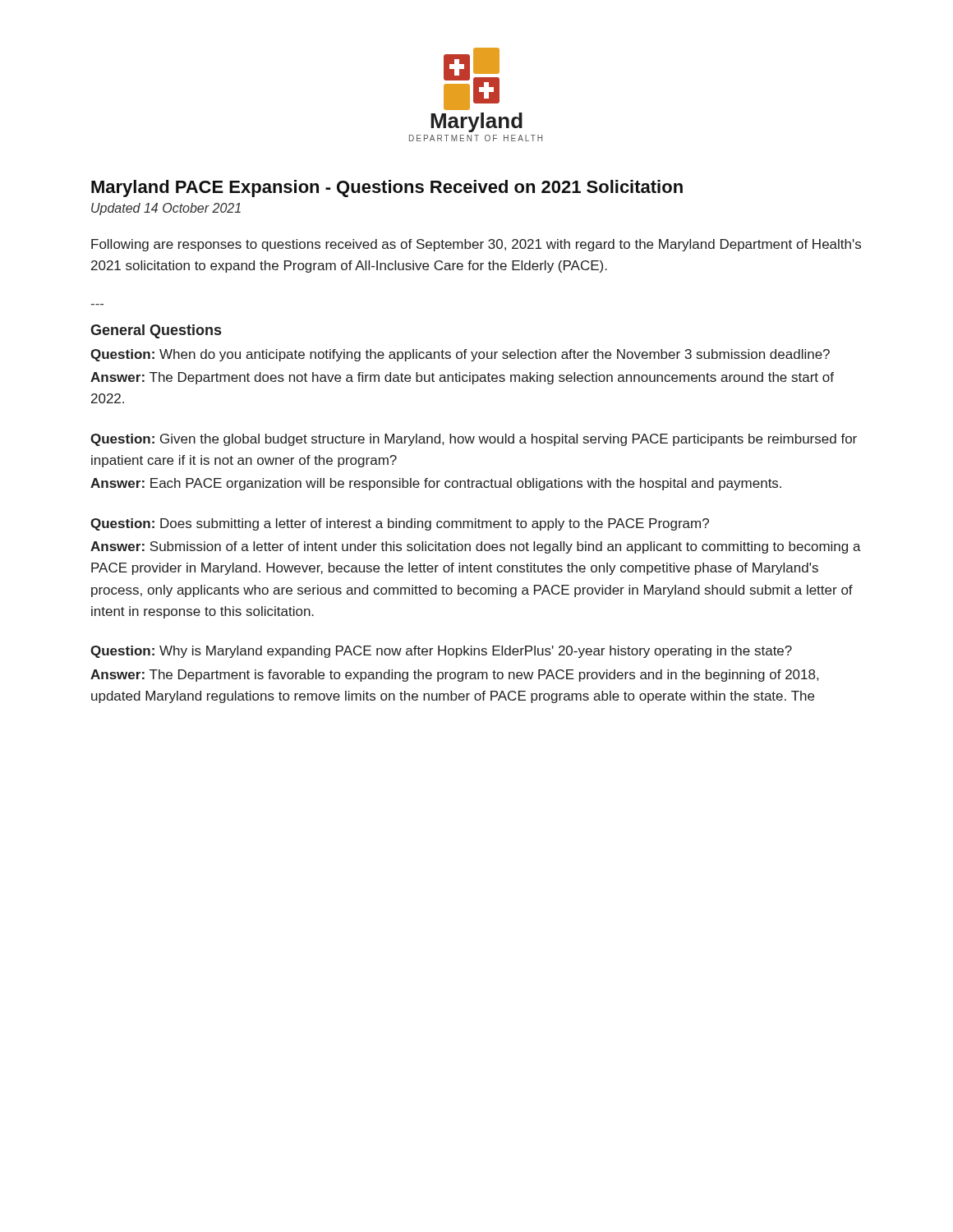Find the region starting "Maryland PACE Expansion - Questions Received on"
The image size is (953, 1232).
pyautogui.click(x=387, y=187)
